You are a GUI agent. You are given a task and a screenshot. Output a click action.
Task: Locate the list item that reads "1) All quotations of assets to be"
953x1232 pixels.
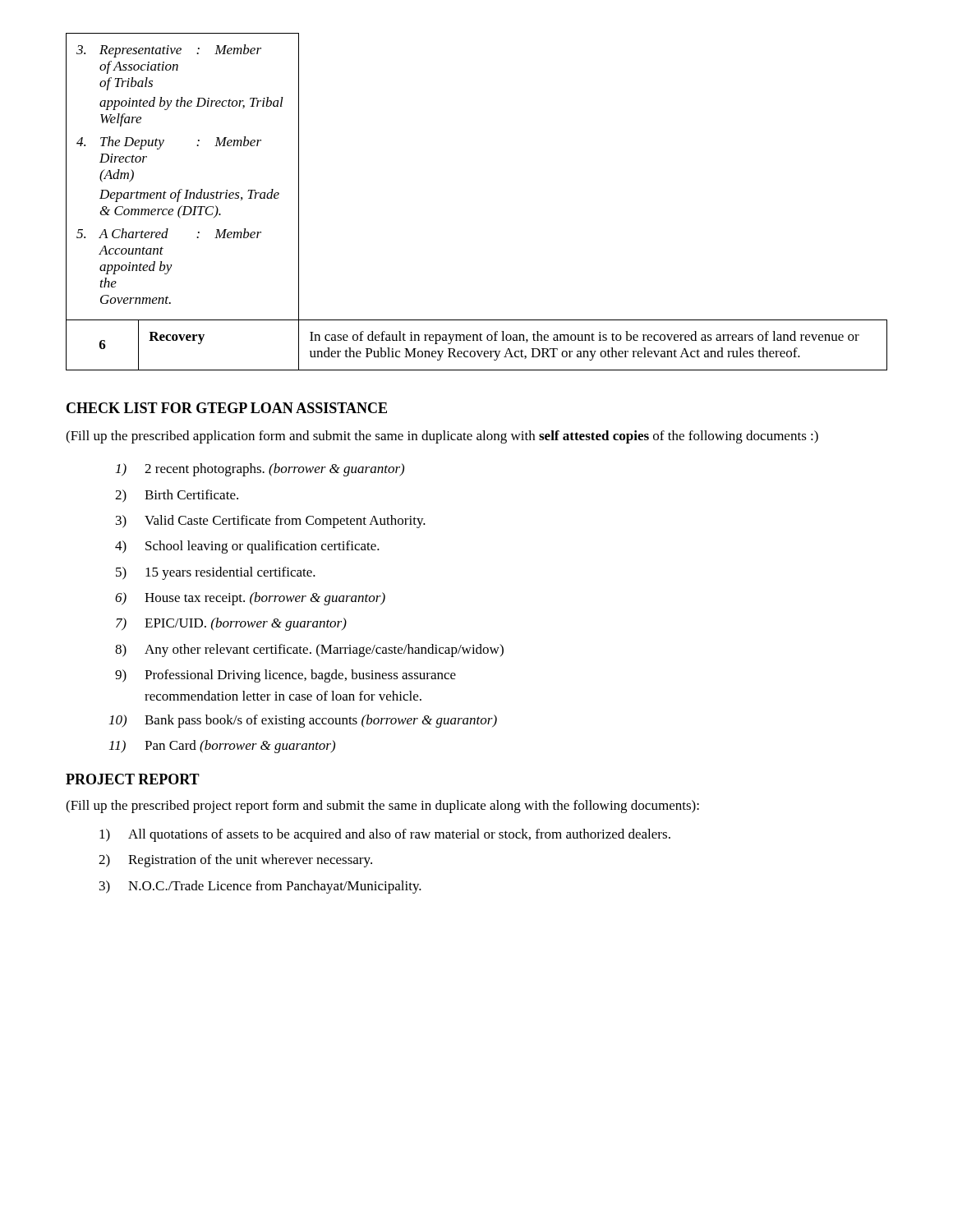[493, 834]
